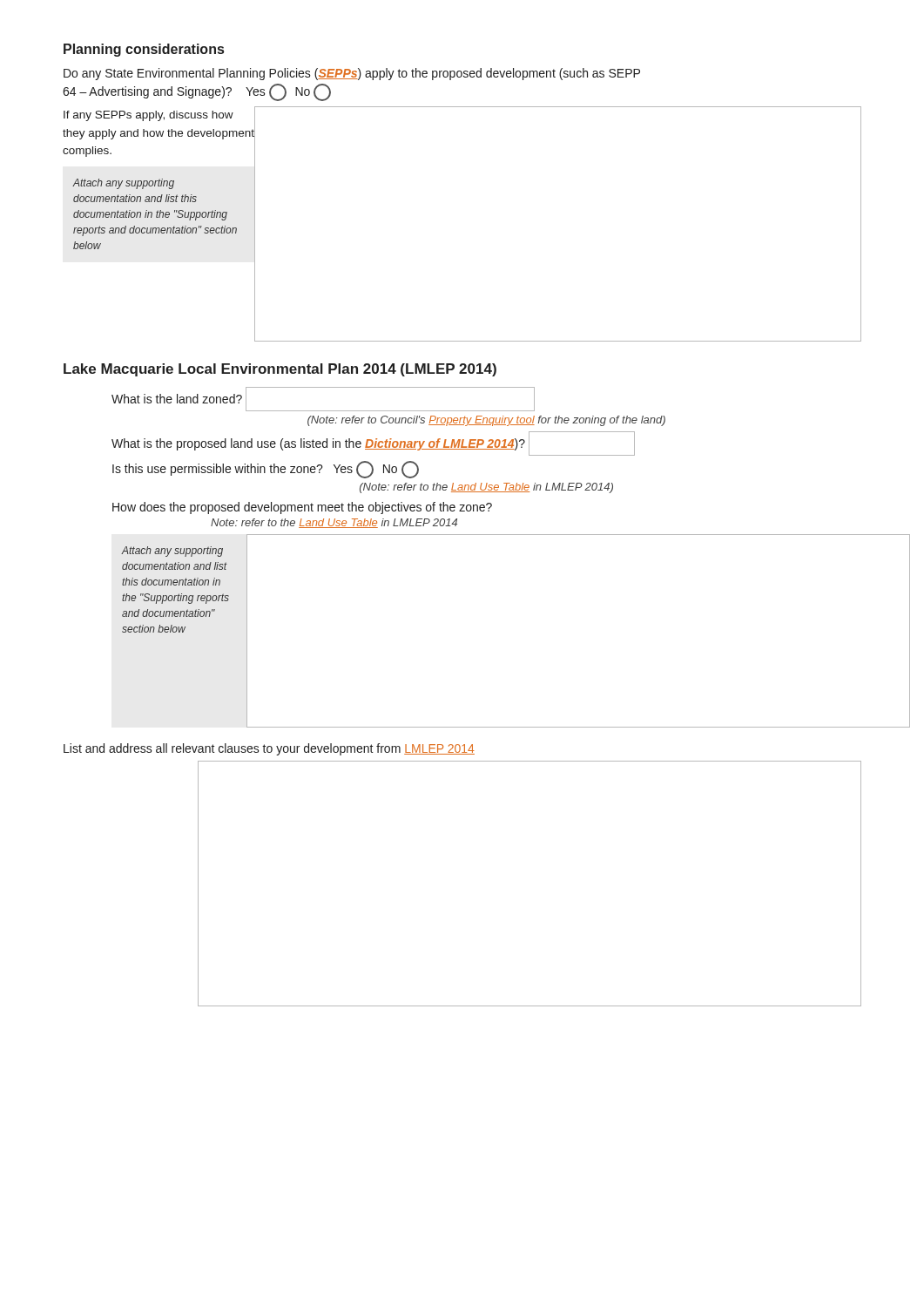Select the text with the text "What is the land zoned?"

(x=323, y=399)
